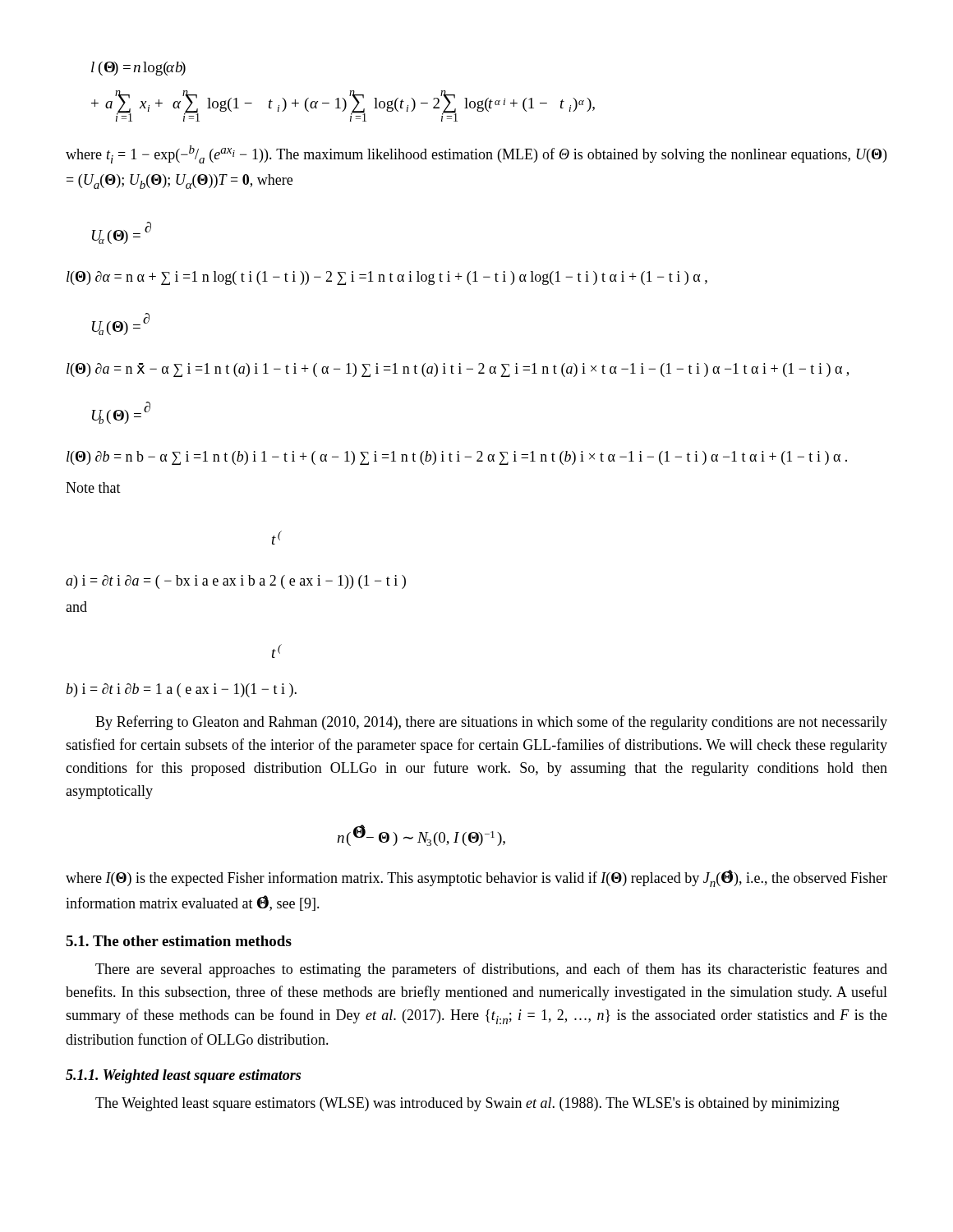
Task: Find the formula on this page that starts "U b ( Θ ) = ∂l(Θ) ∂b"
Action: click(121, 413)
